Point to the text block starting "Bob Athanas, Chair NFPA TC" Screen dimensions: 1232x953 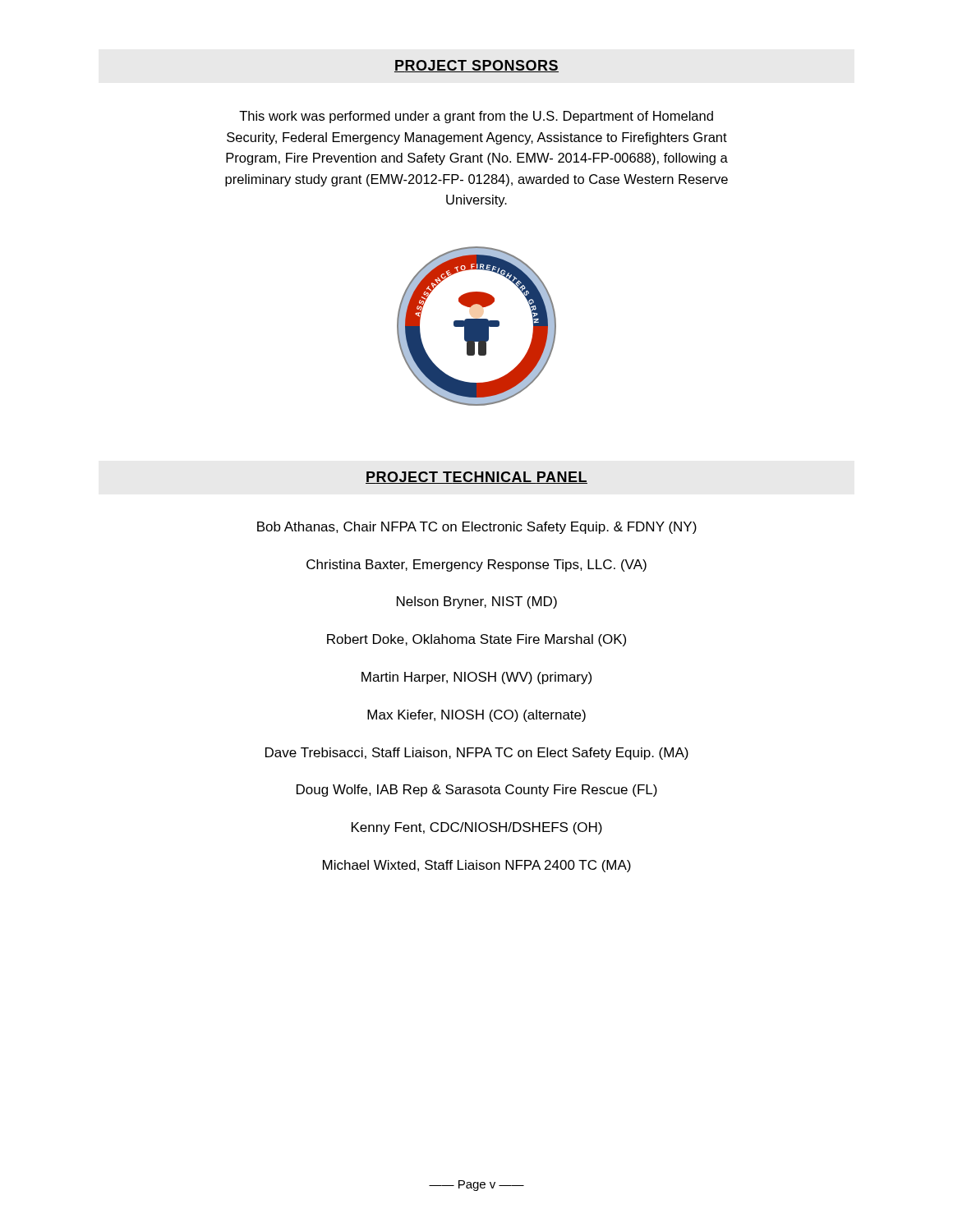(x=476, y=527)
